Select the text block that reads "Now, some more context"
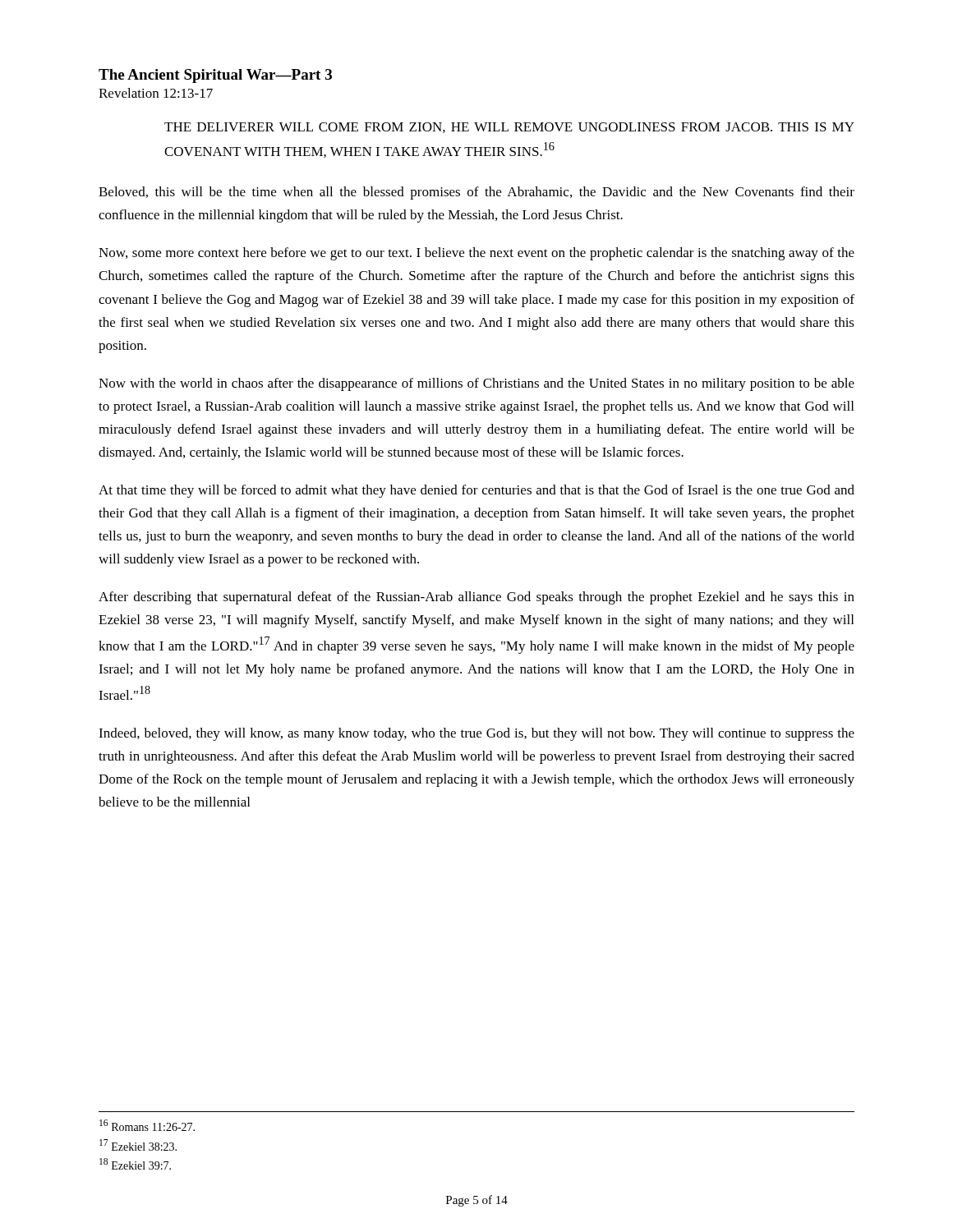The height and width of the screenshot is (1232, 953). click(476, 299)
